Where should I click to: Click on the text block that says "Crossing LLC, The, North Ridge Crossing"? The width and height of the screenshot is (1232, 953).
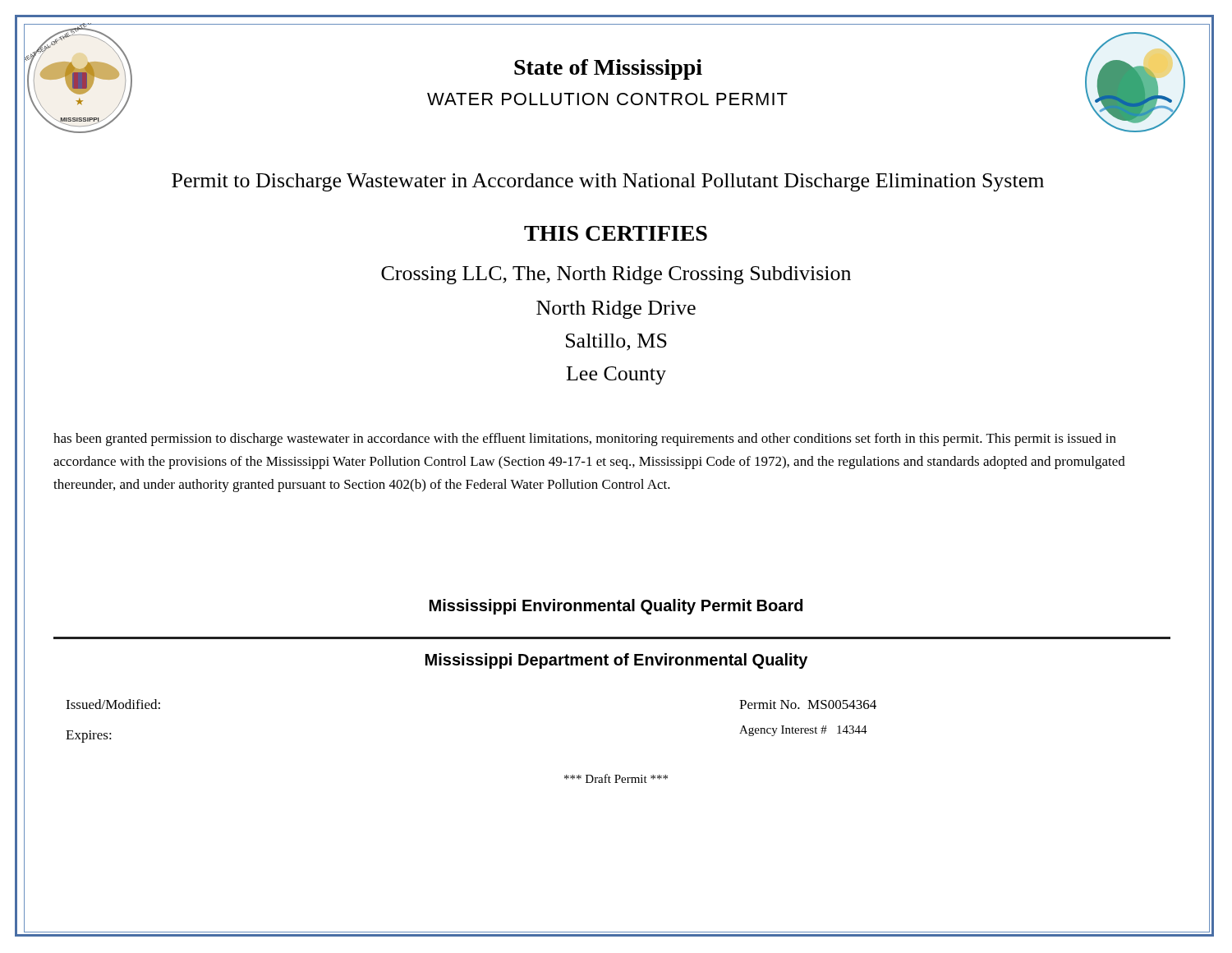pyautogui.click(x=616, y=273)
